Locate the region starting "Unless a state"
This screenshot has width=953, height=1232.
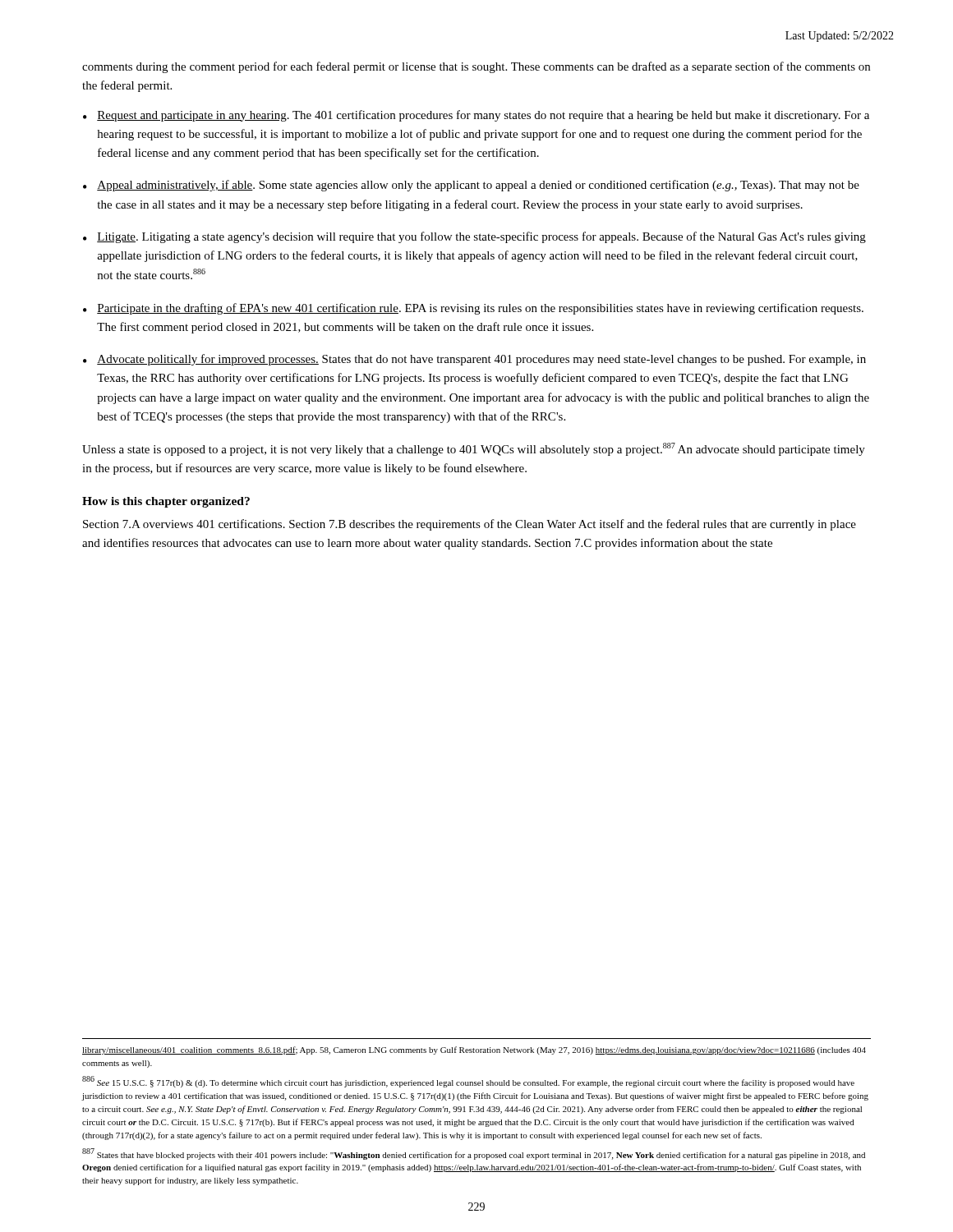click(x=474, y=458)
